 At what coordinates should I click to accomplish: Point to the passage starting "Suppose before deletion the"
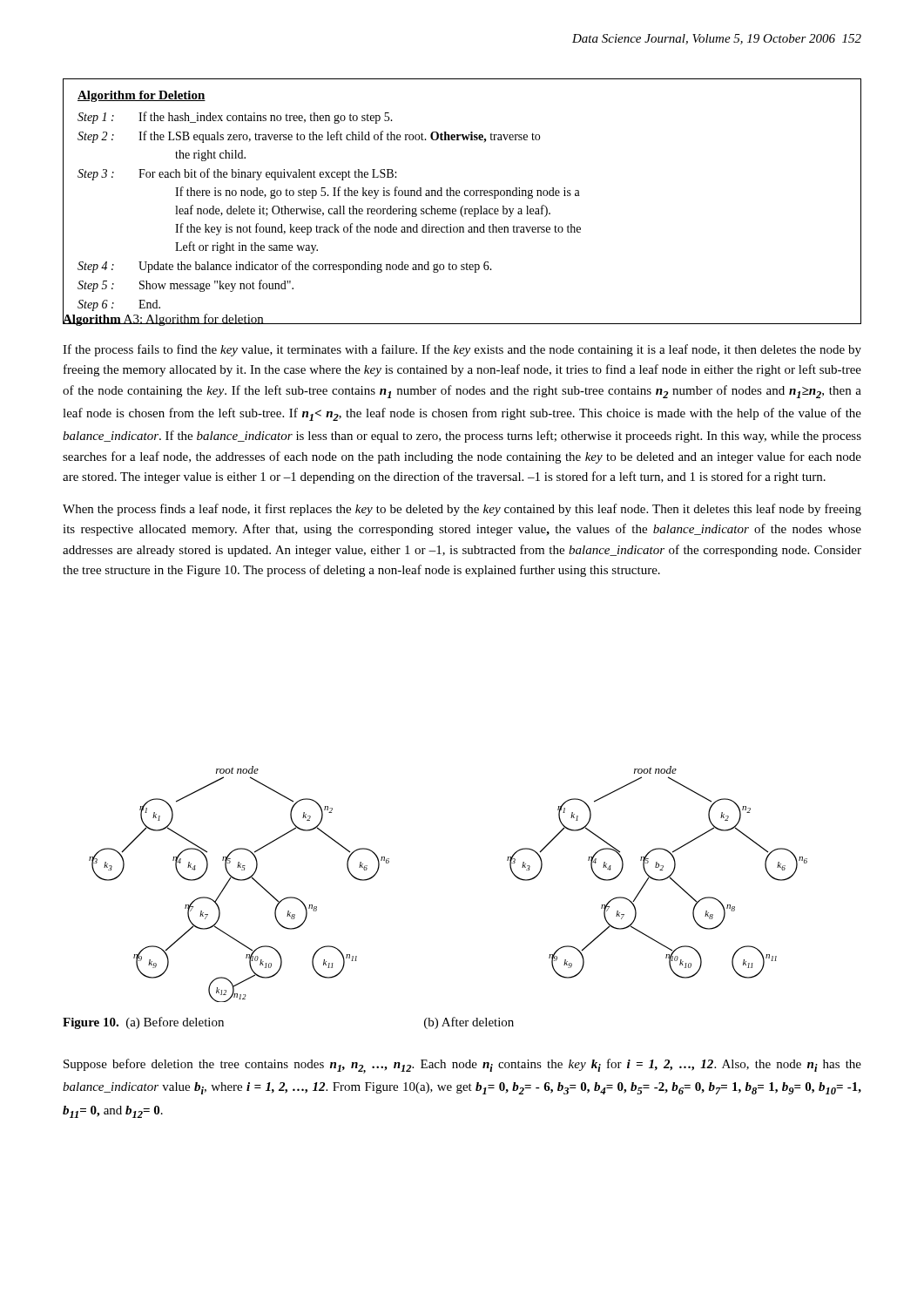tap(462, 1089)
